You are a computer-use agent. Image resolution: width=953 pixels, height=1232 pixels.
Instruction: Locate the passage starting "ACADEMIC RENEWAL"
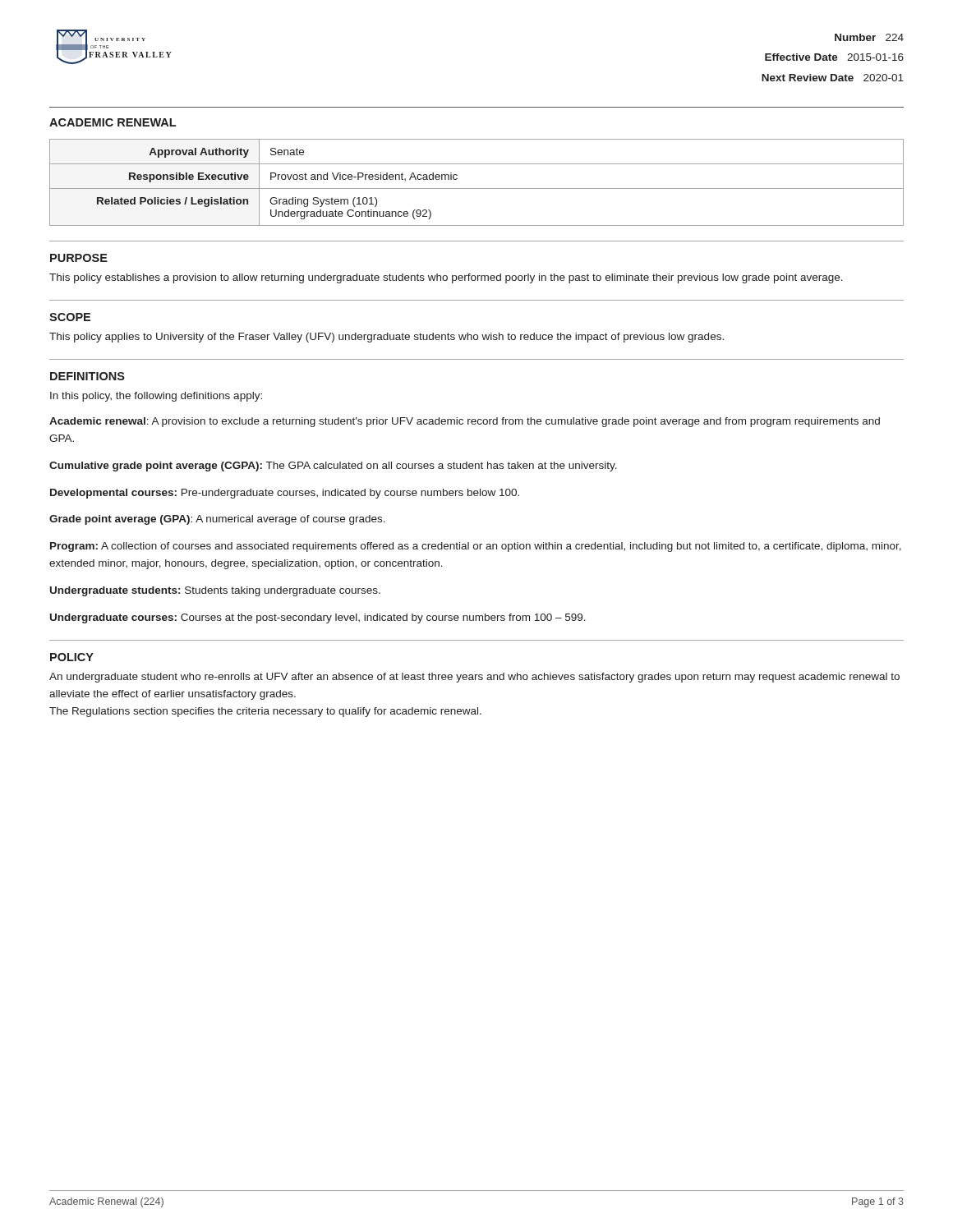[113, 122]
